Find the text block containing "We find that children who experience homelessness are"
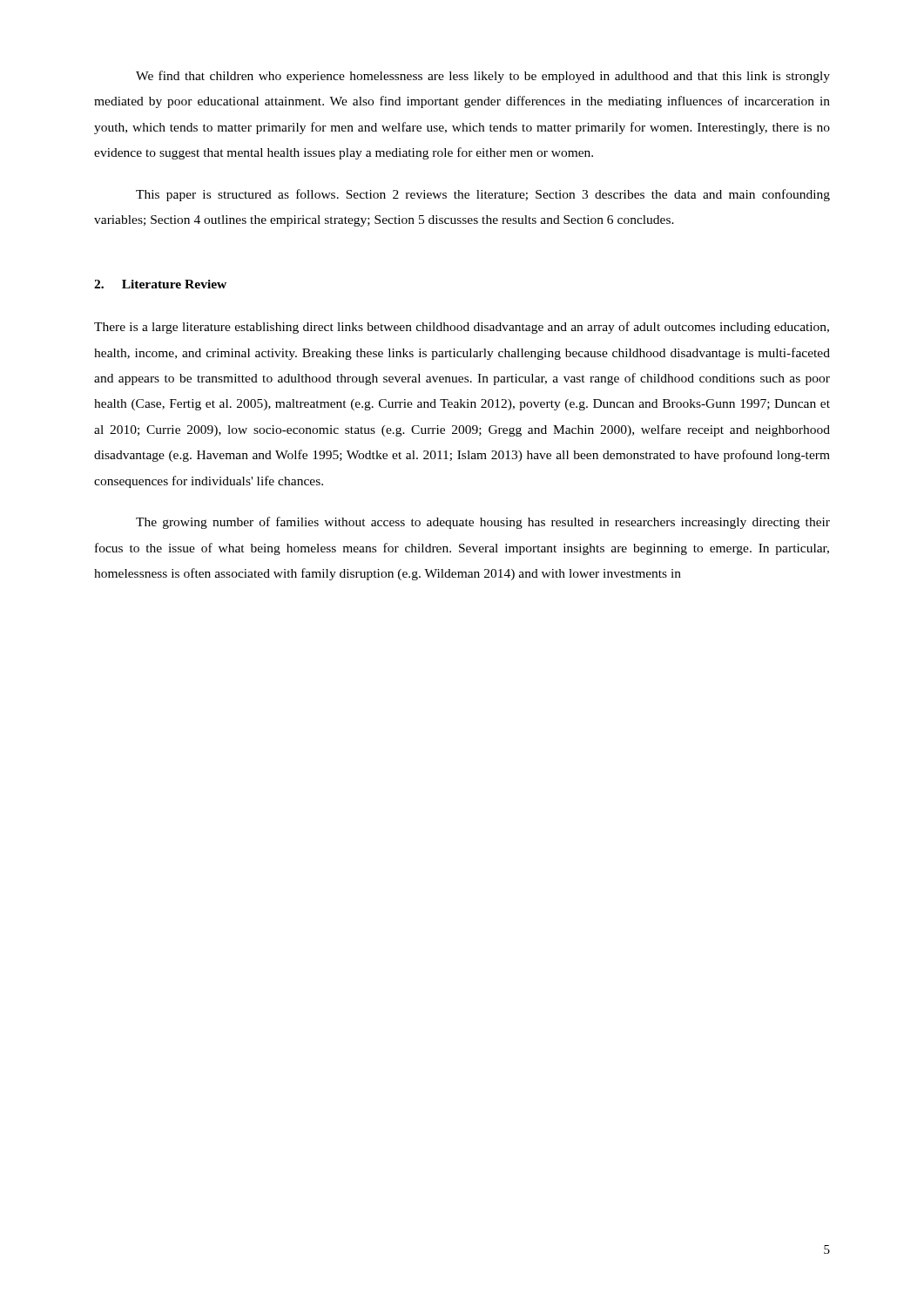Image resolution: width=924 pixels, height=1307 pixels. point(462,114)
